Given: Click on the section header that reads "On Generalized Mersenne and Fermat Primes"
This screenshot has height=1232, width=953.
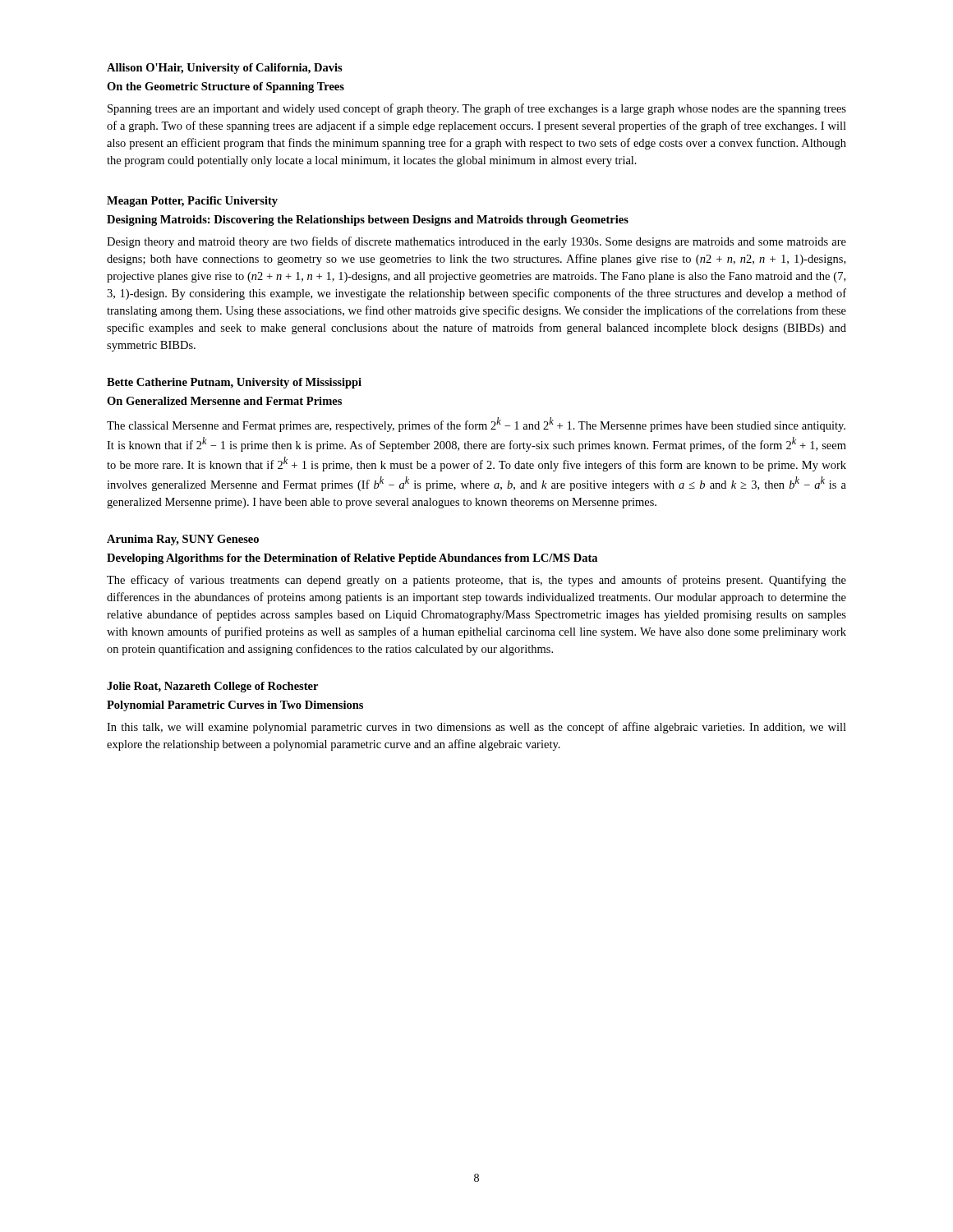Looking at the screenshot, I should 224,401.
